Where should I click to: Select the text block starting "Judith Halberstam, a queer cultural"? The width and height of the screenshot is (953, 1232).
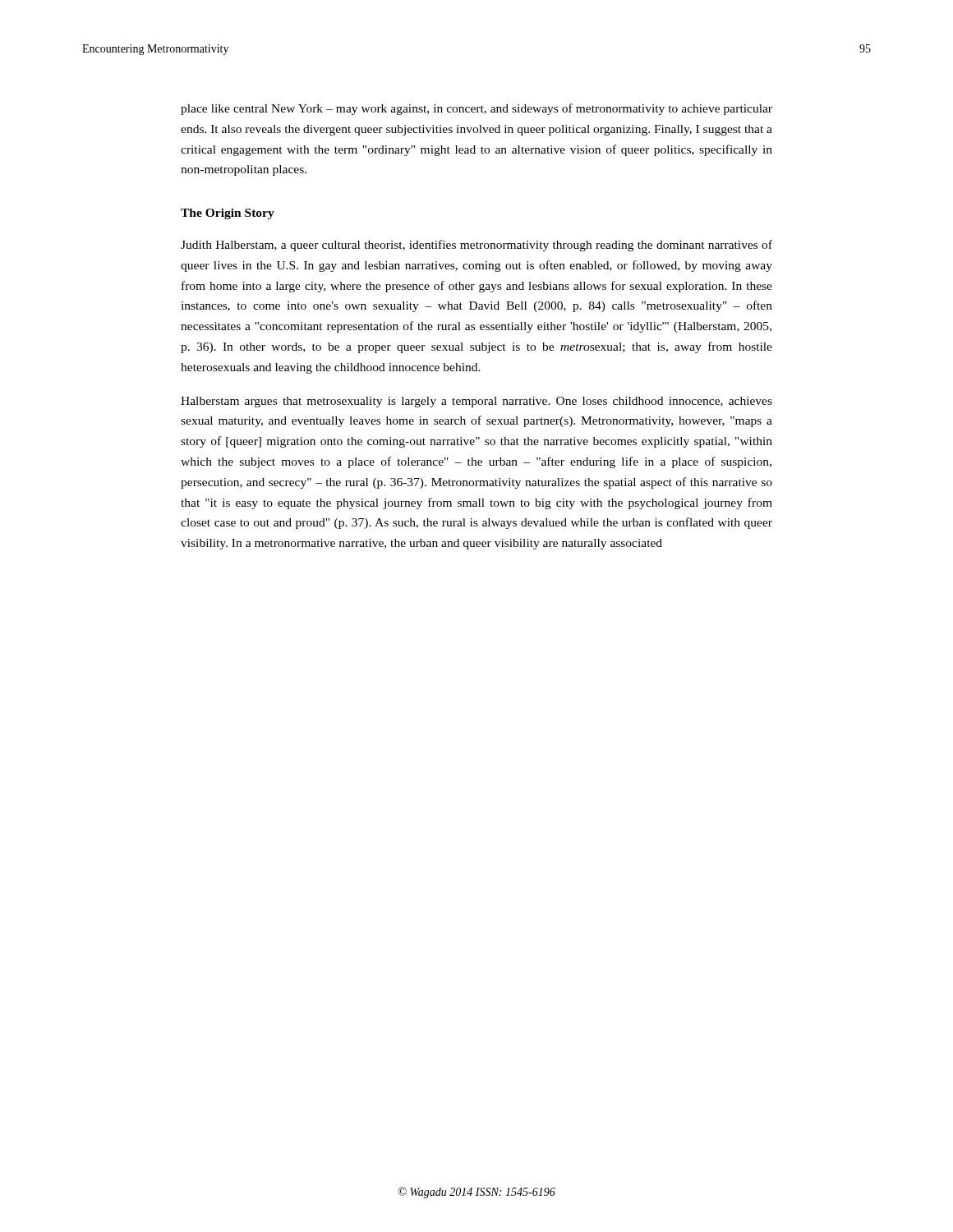pos(476,305)
